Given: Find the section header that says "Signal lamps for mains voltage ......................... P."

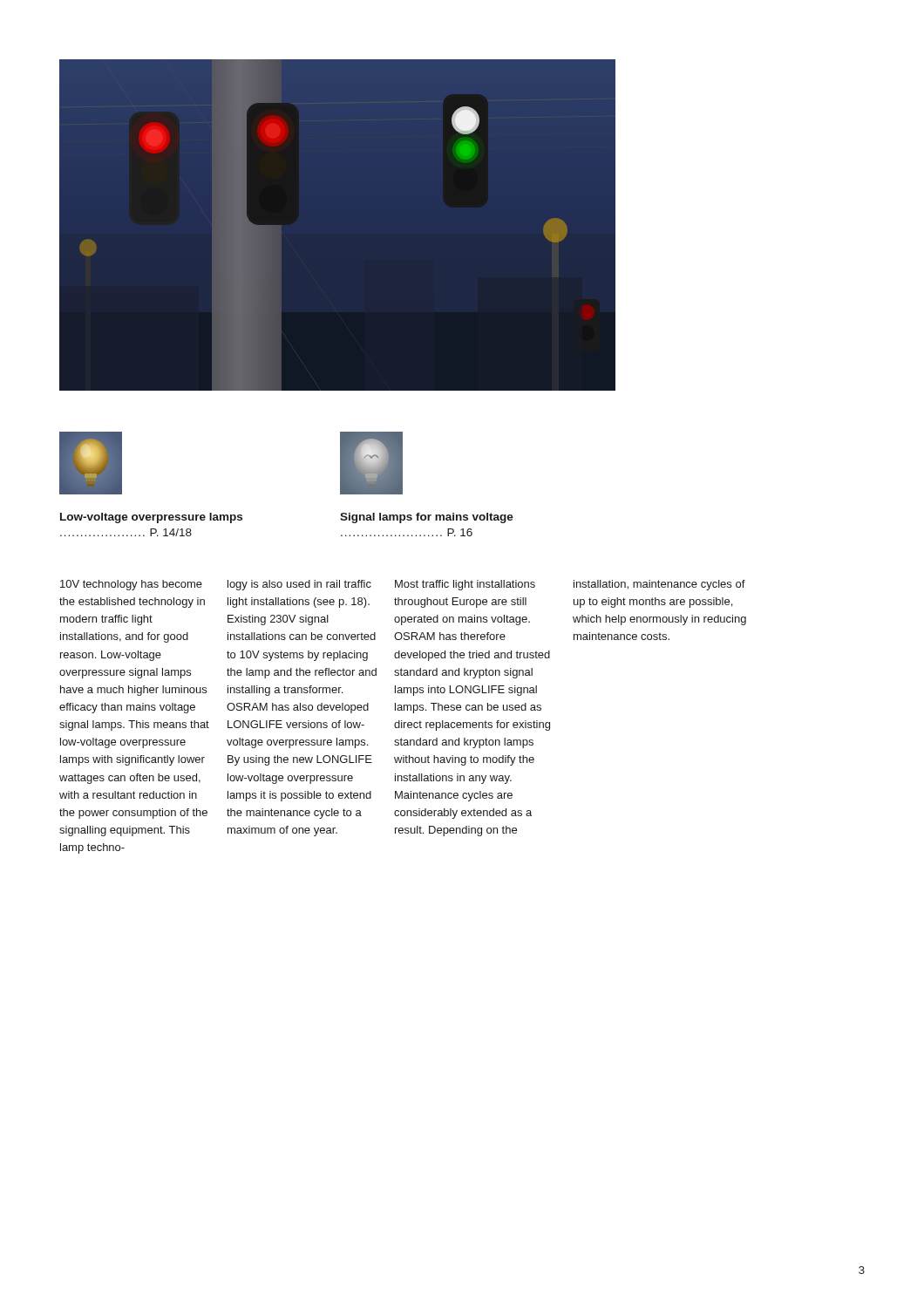Looking at the screenshot, I should point(427,525).
